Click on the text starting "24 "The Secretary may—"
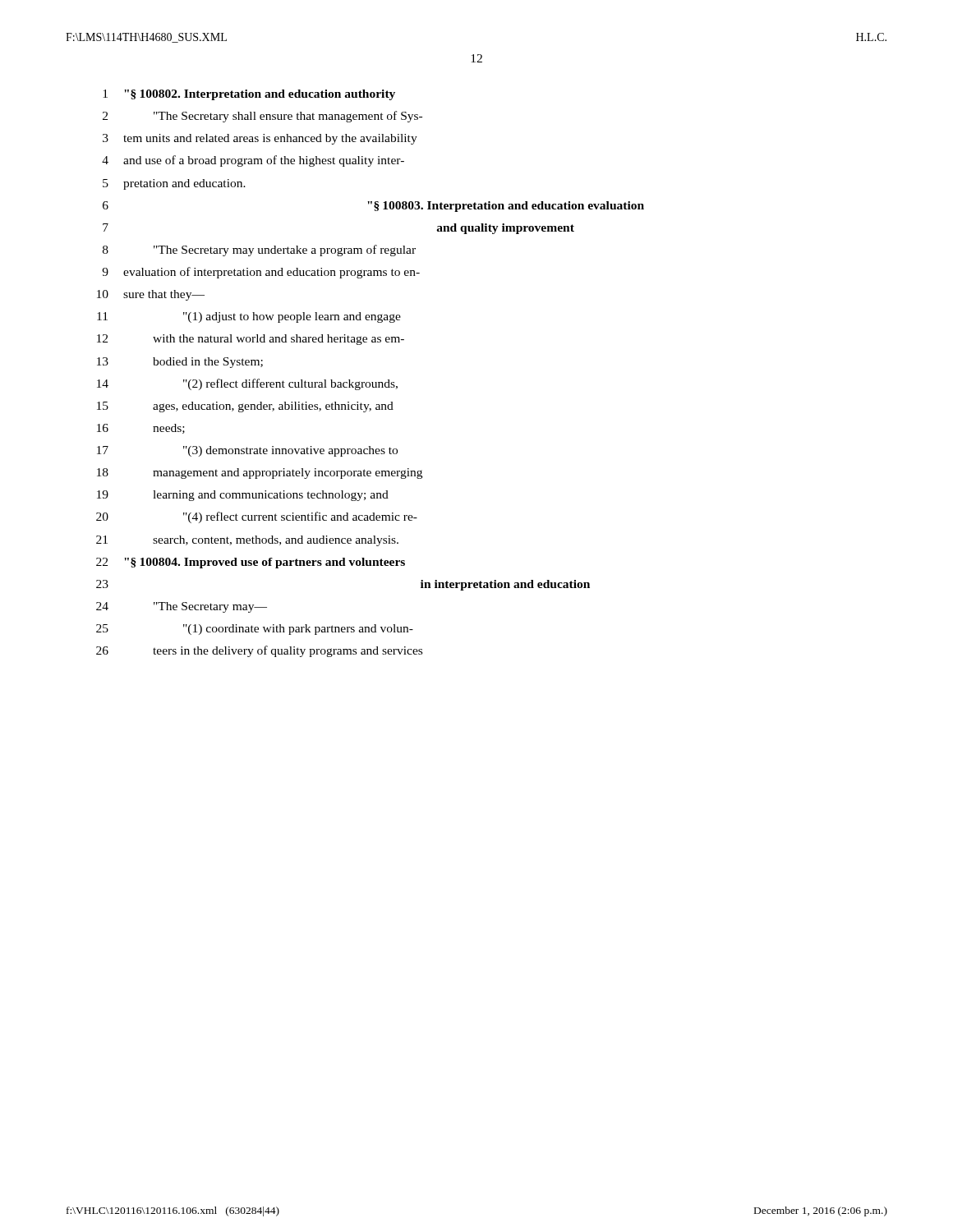This screenshot has height=1232, width=953. click(x=182, y=607)
